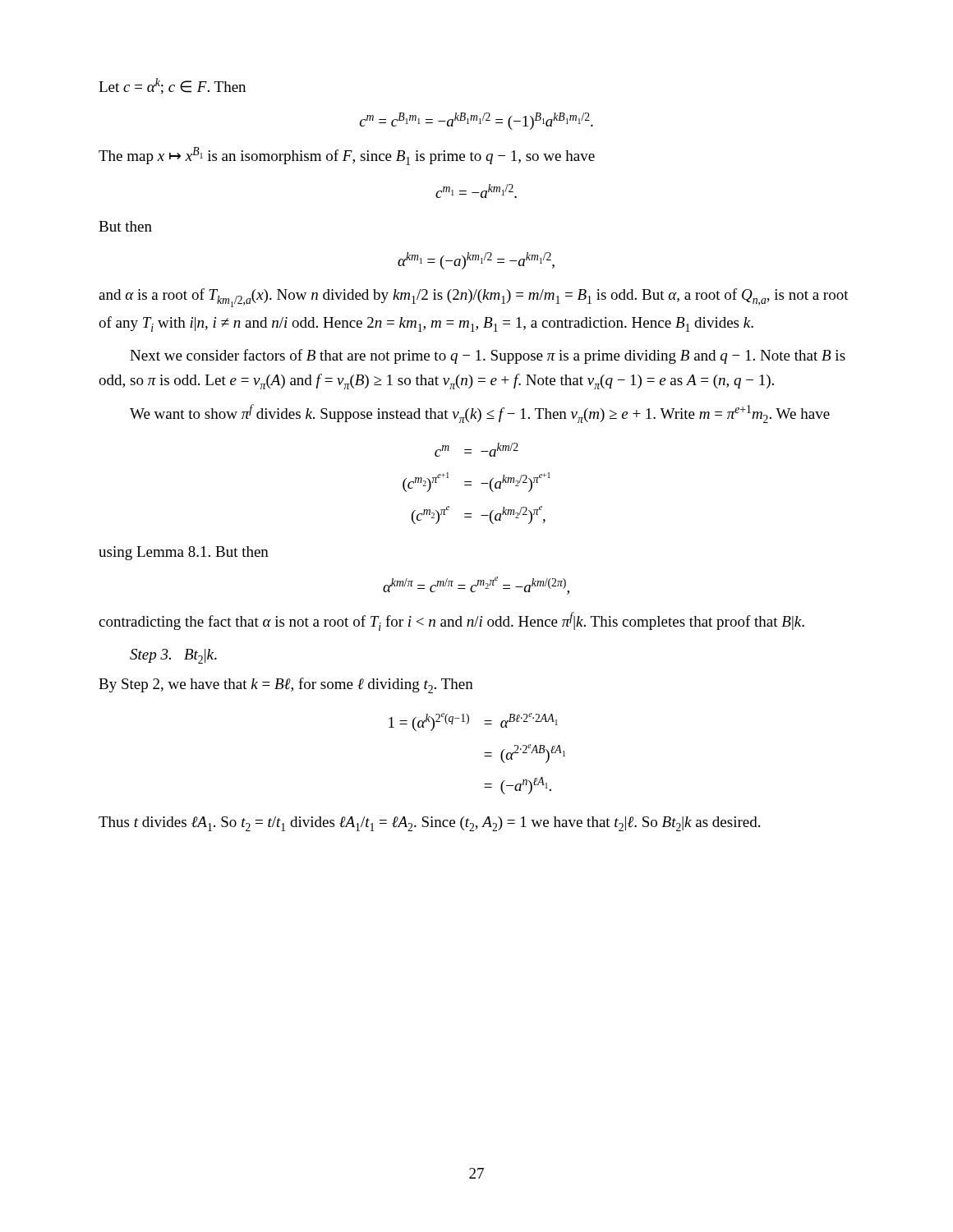The height and width of the screenshot is (1232, 953).
Task: Locate the text block with the text "Next we consider factors of B"
Action: click(x=472, y=369)
